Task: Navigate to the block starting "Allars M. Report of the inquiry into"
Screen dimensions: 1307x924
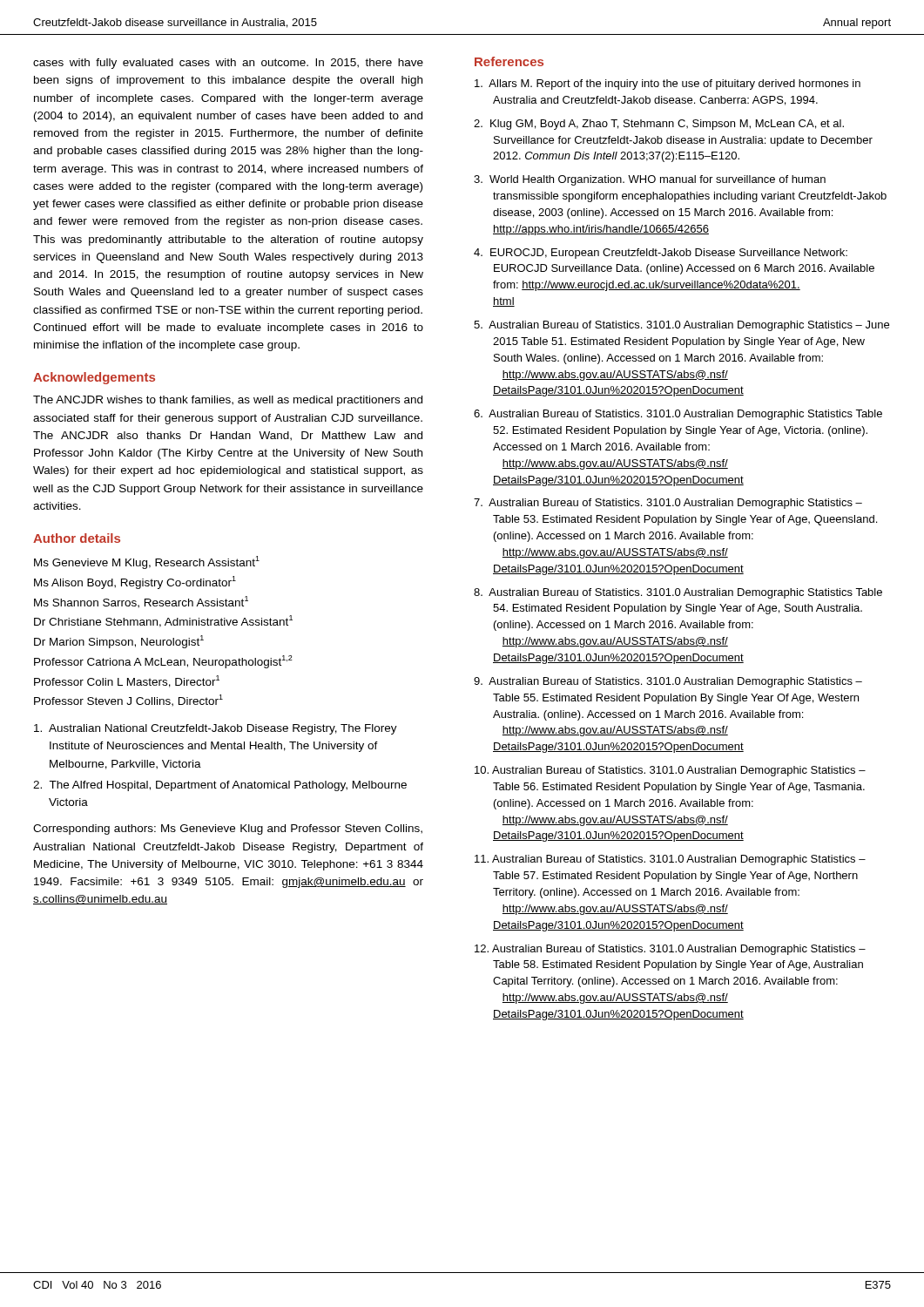Action: point(667,91)
